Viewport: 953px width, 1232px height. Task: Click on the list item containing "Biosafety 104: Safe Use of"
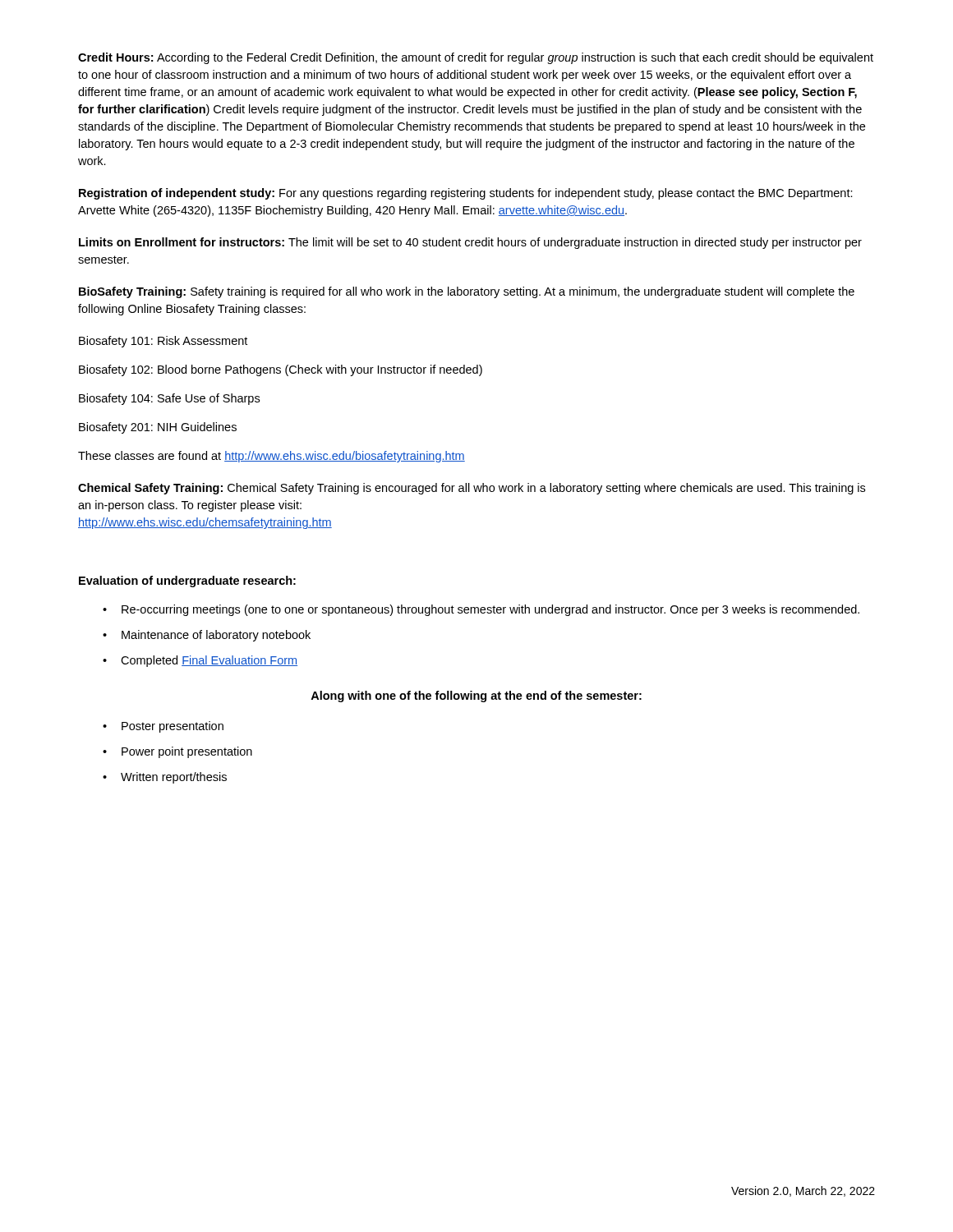(x=169, y=399)
